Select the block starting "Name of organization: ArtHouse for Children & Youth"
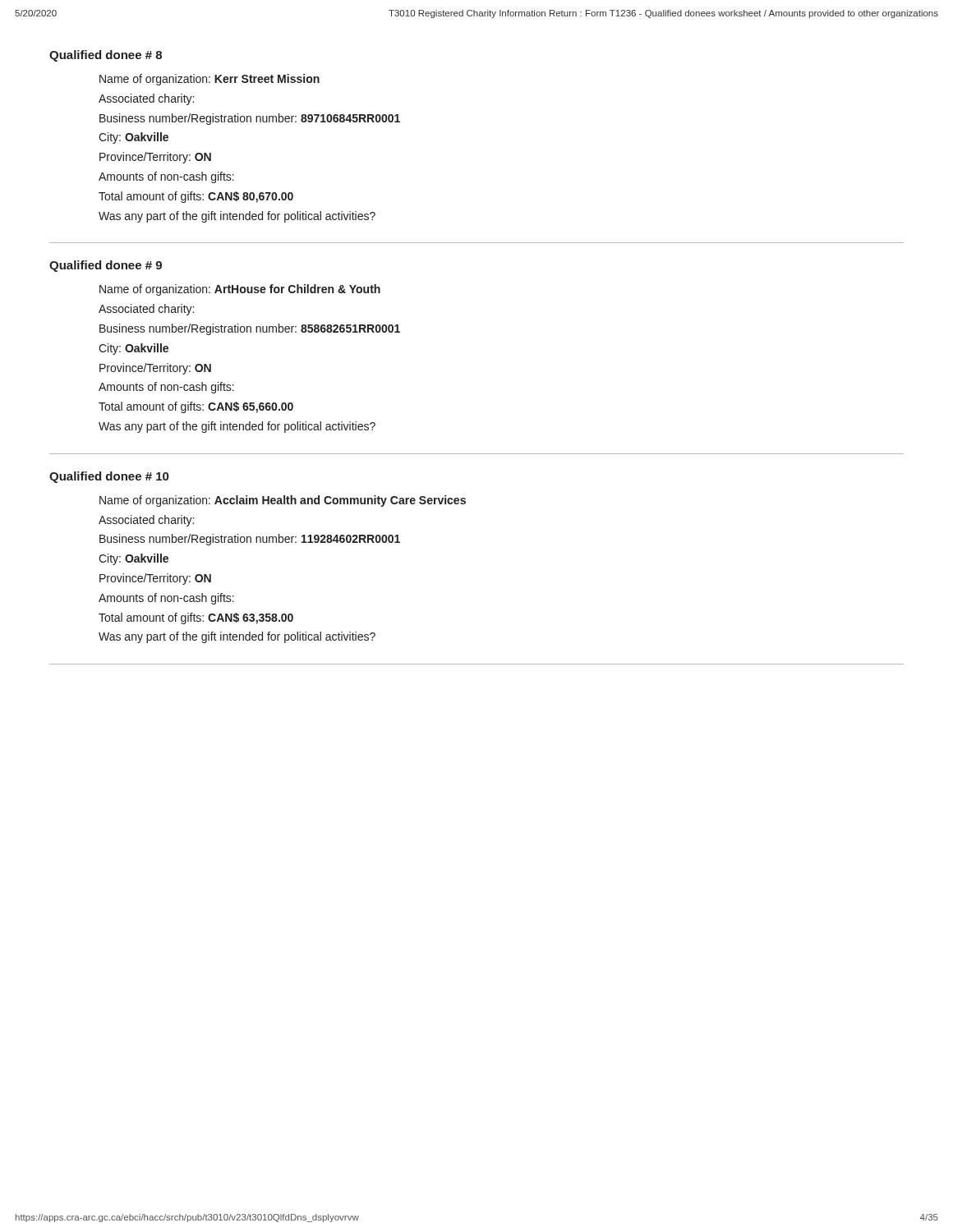The width and height of the screenshot is (953, 1232). pyautogui.click(x=240, y=290)
